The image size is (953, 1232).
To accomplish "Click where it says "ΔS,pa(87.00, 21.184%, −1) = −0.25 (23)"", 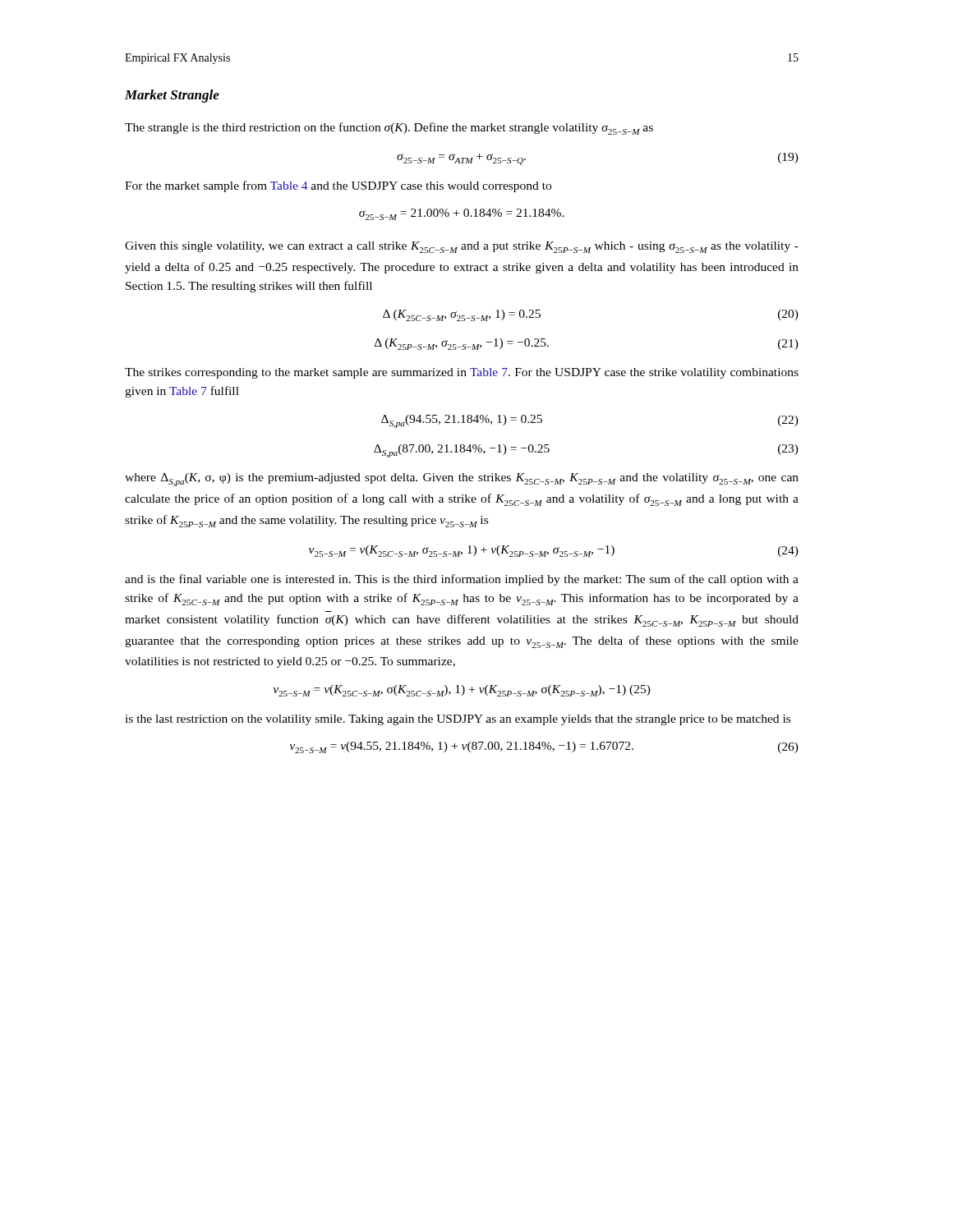I will [x=462, y=449].
